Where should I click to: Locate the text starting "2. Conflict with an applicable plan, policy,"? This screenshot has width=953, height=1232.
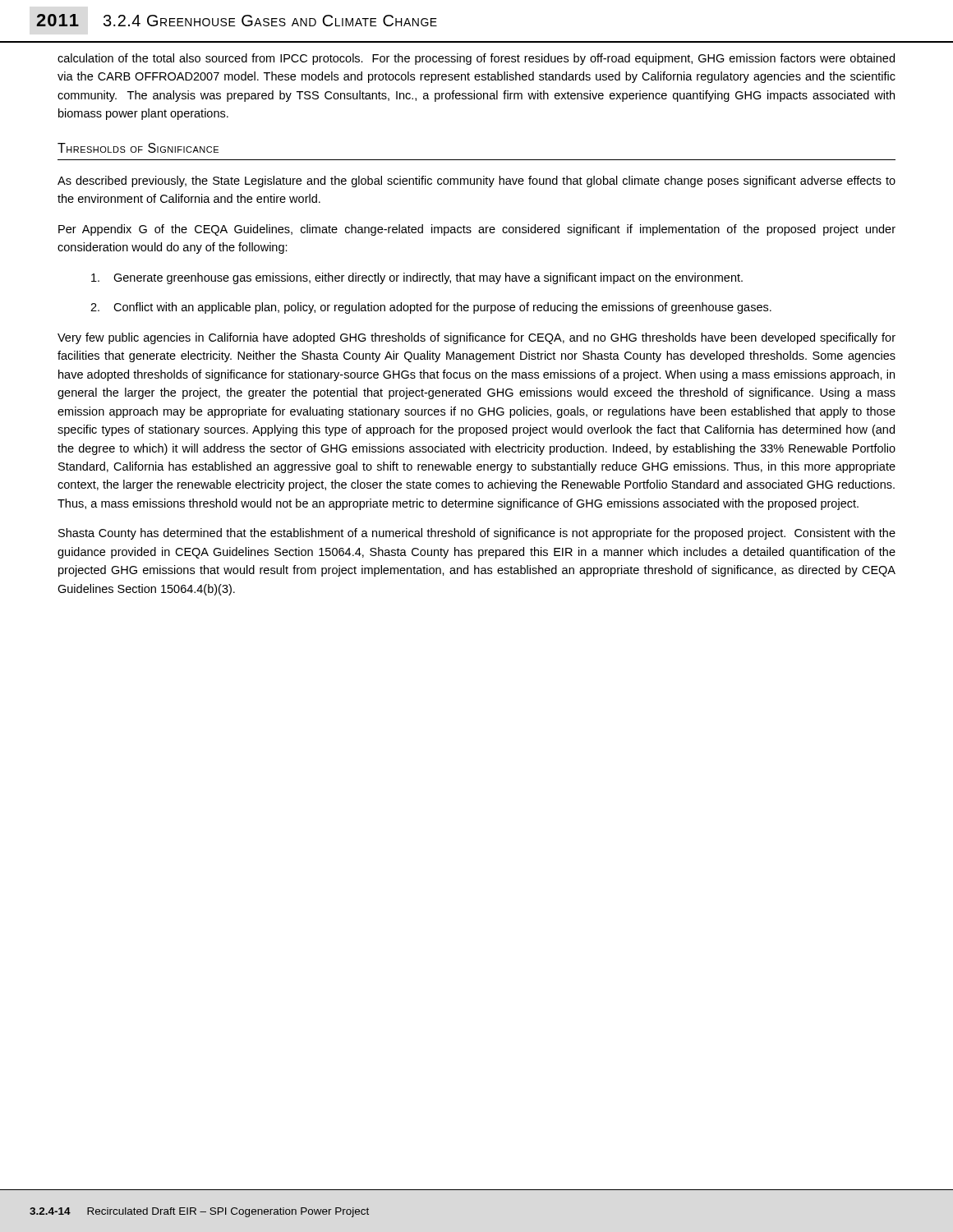[493, 308]
